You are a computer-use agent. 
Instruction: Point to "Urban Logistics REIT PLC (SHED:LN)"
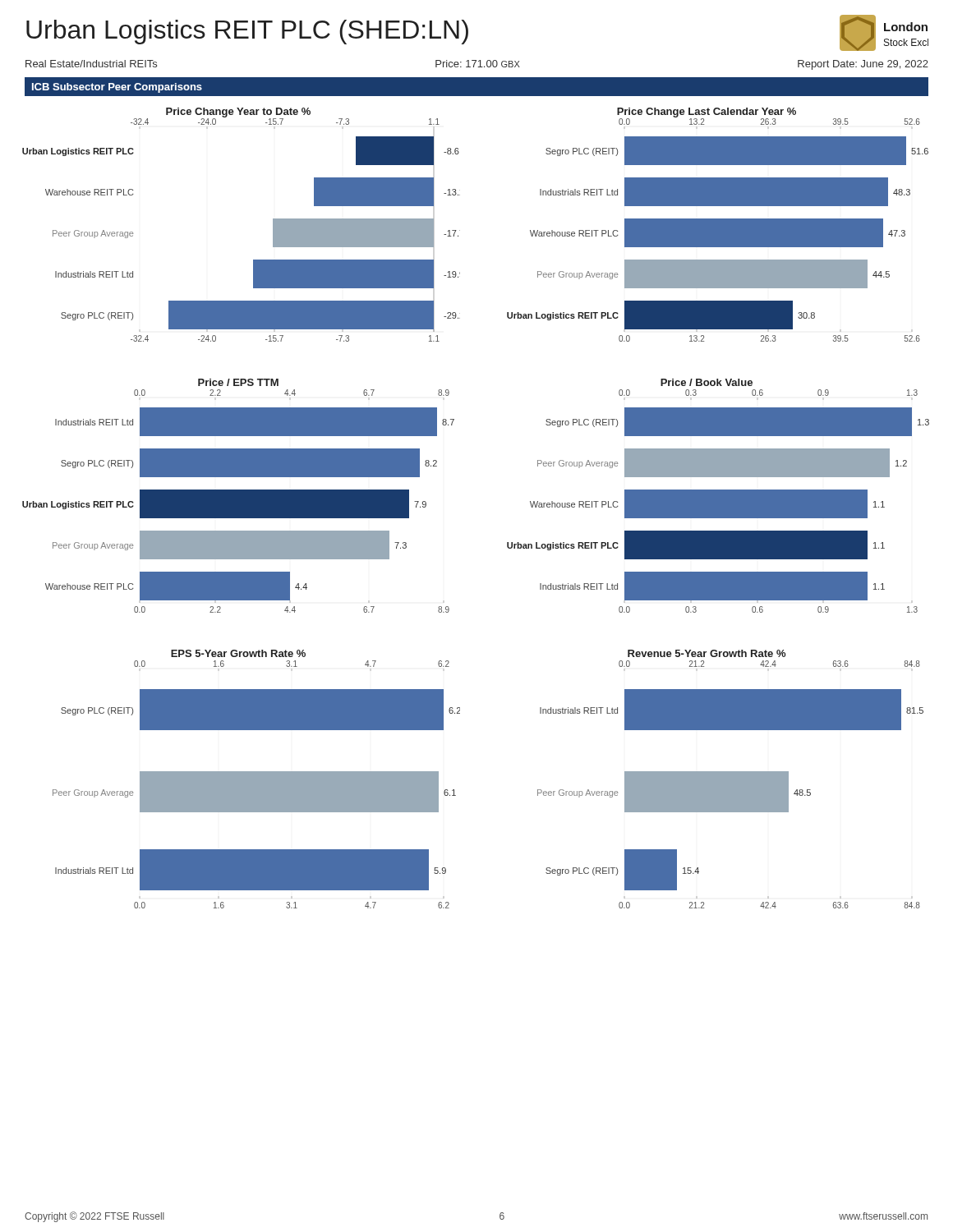click(247, 30)
